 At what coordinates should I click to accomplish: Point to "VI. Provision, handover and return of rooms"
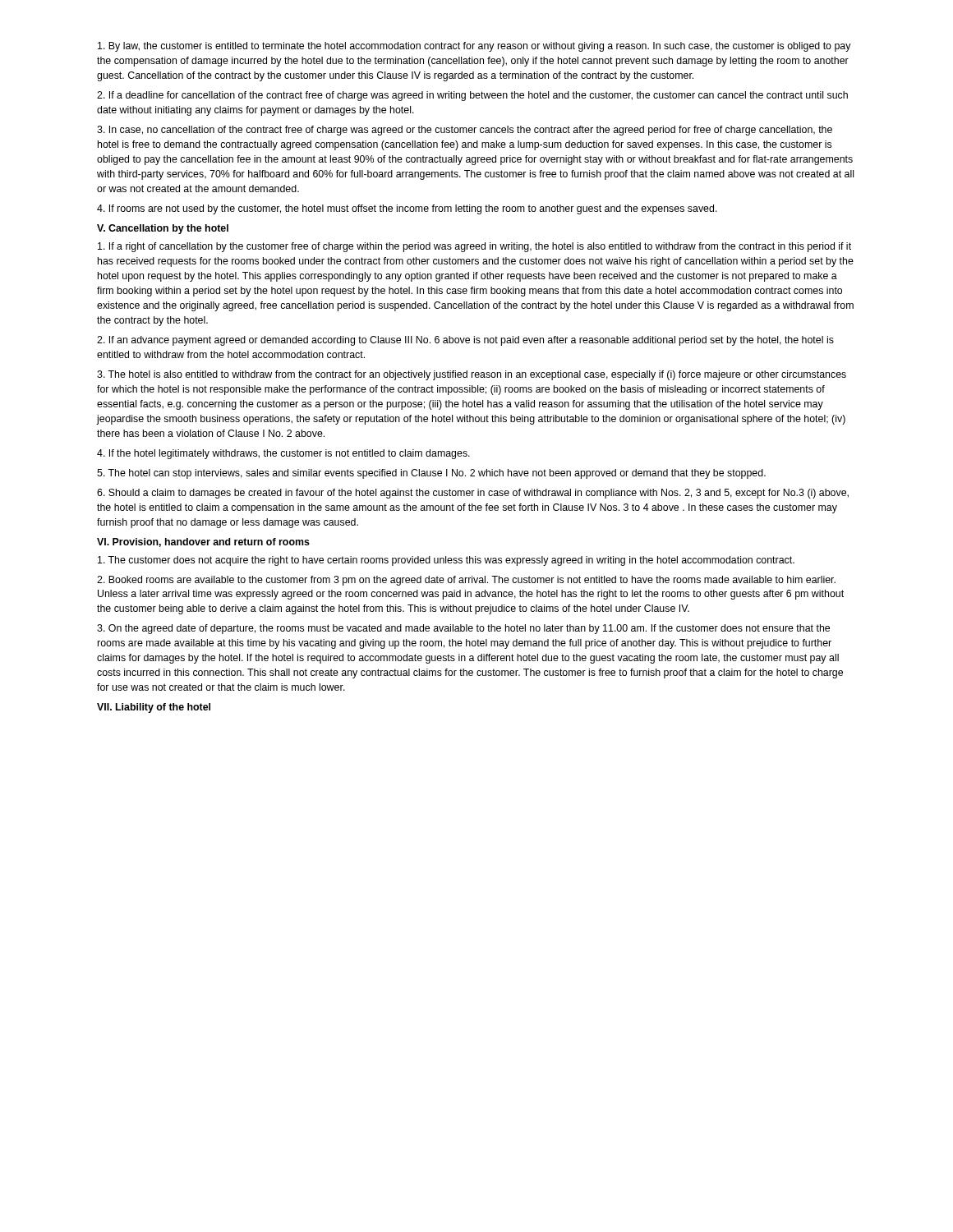(x=203, y=542)
